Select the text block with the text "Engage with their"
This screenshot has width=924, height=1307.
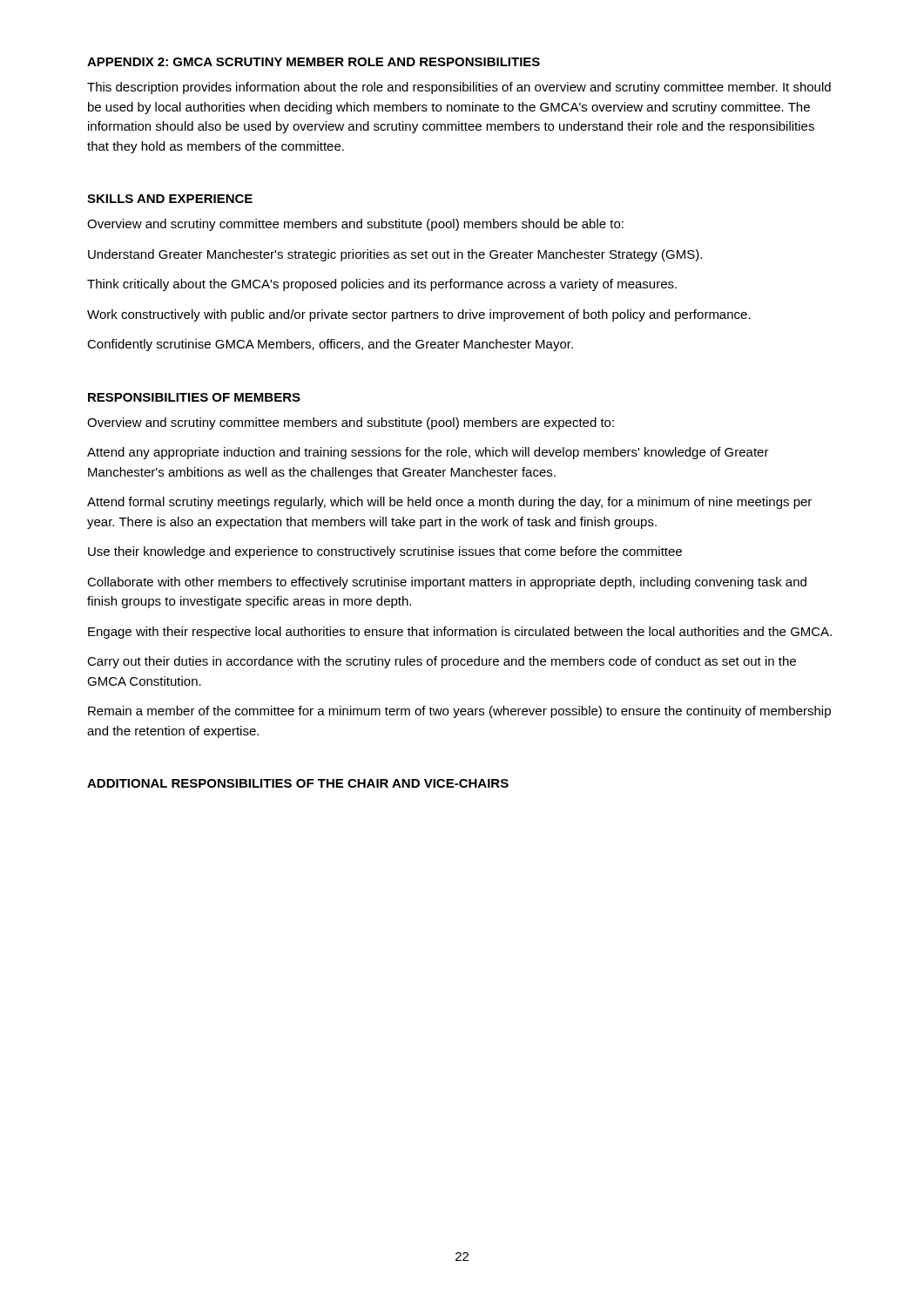click(x=460, y=631)
